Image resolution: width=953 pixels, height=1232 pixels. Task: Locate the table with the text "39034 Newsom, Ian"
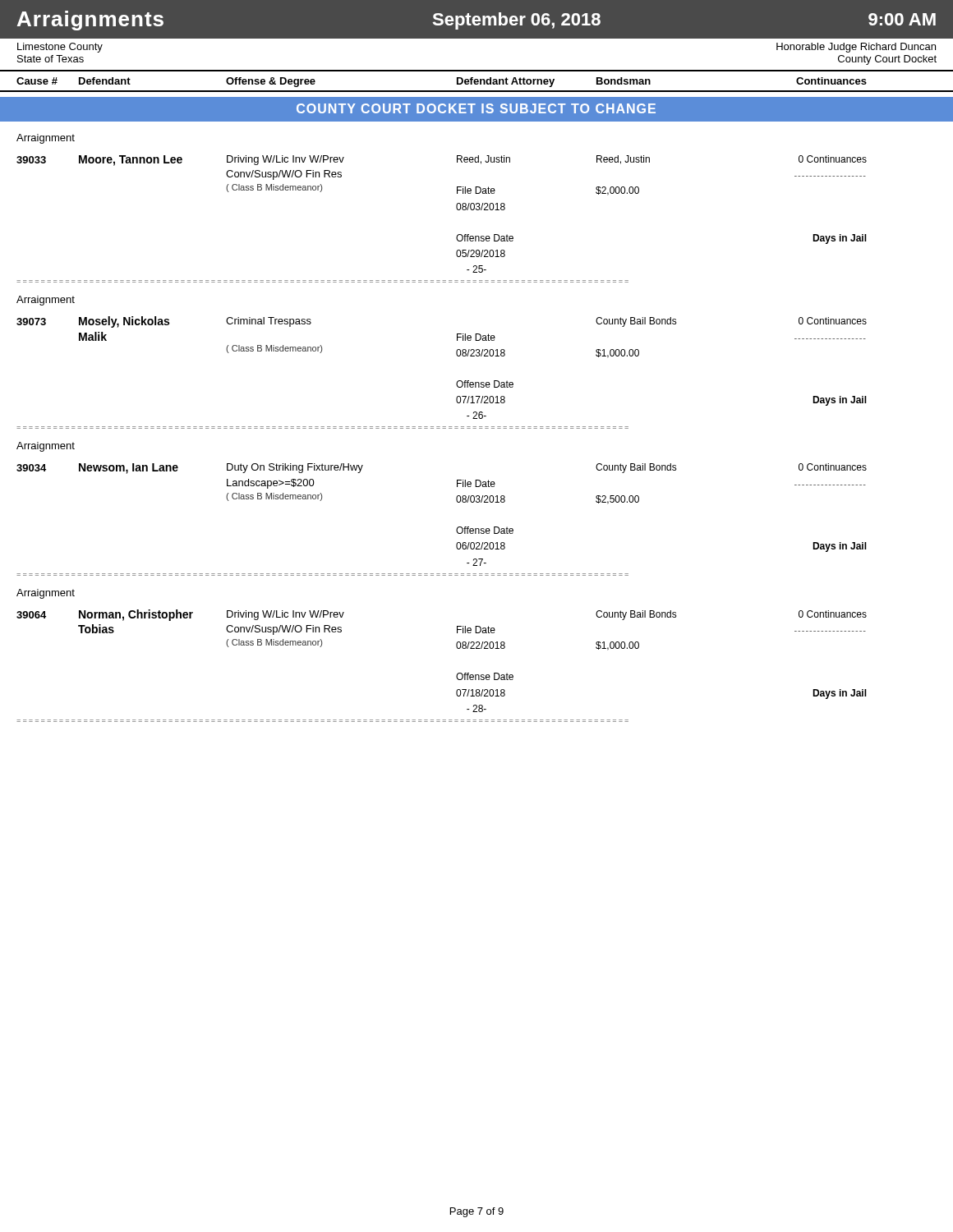476,511
